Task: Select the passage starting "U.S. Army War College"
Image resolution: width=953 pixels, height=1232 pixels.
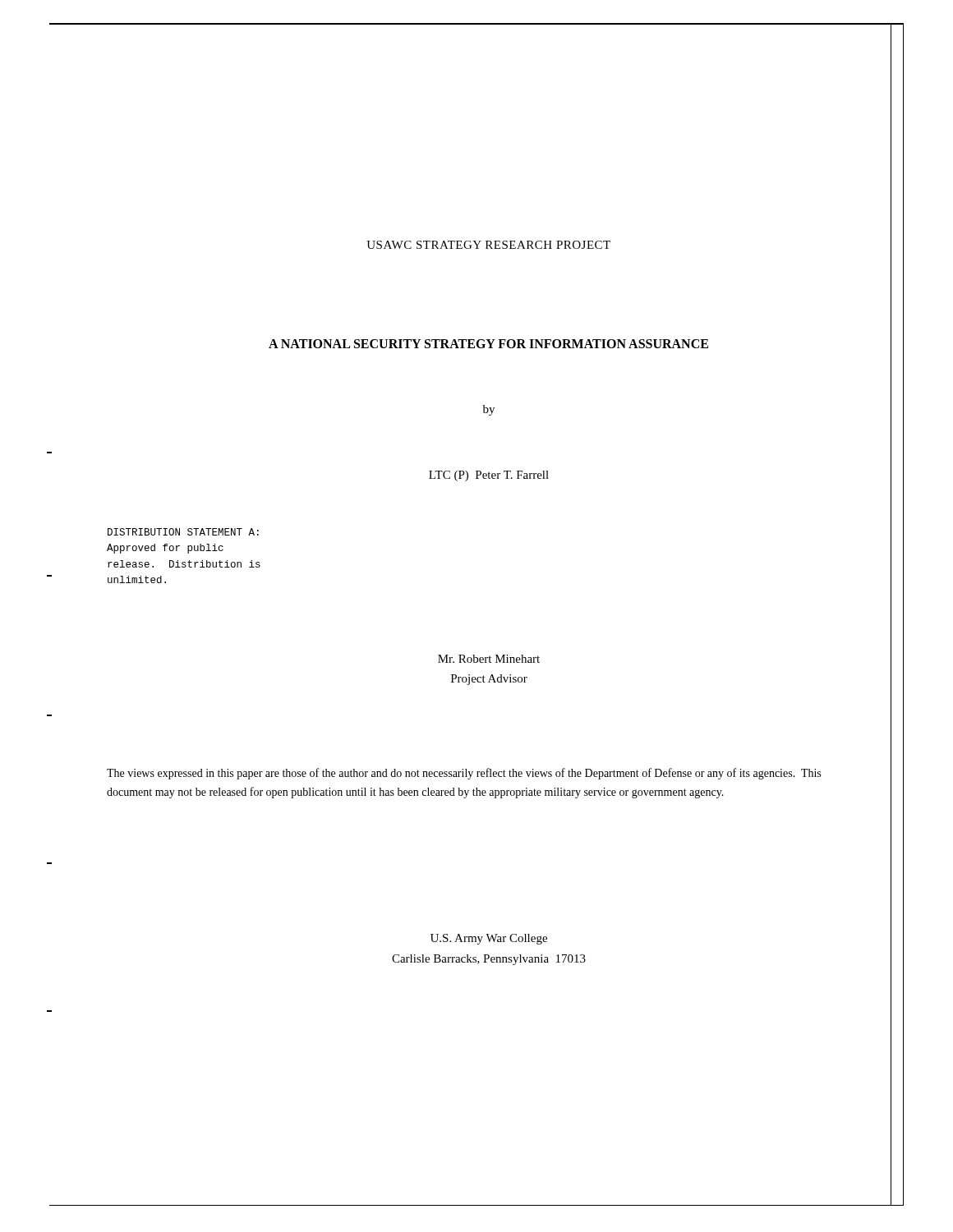Action: click(x=489, y=948)
